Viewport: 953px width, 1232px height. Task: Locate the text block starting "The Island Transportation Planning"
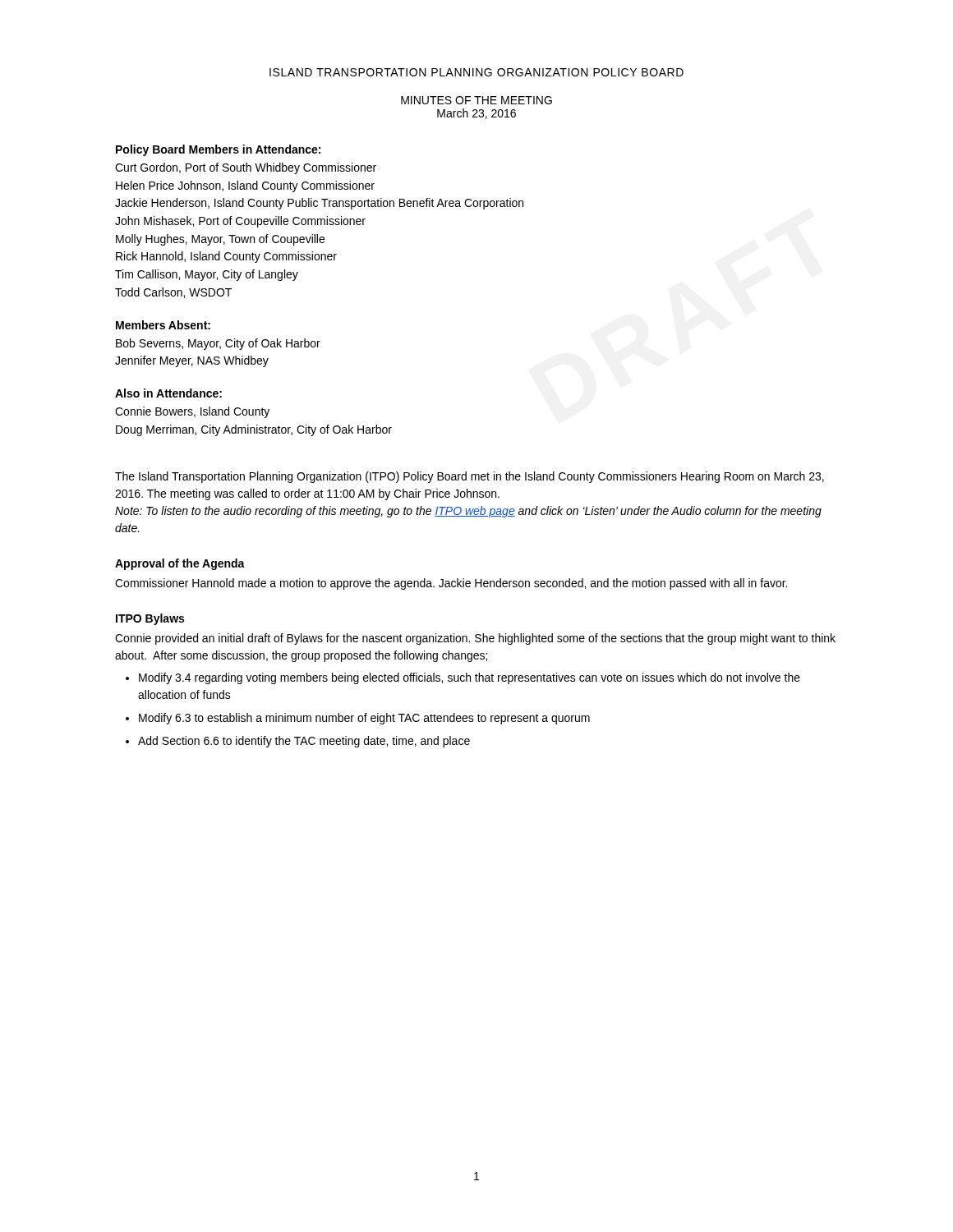470,502
